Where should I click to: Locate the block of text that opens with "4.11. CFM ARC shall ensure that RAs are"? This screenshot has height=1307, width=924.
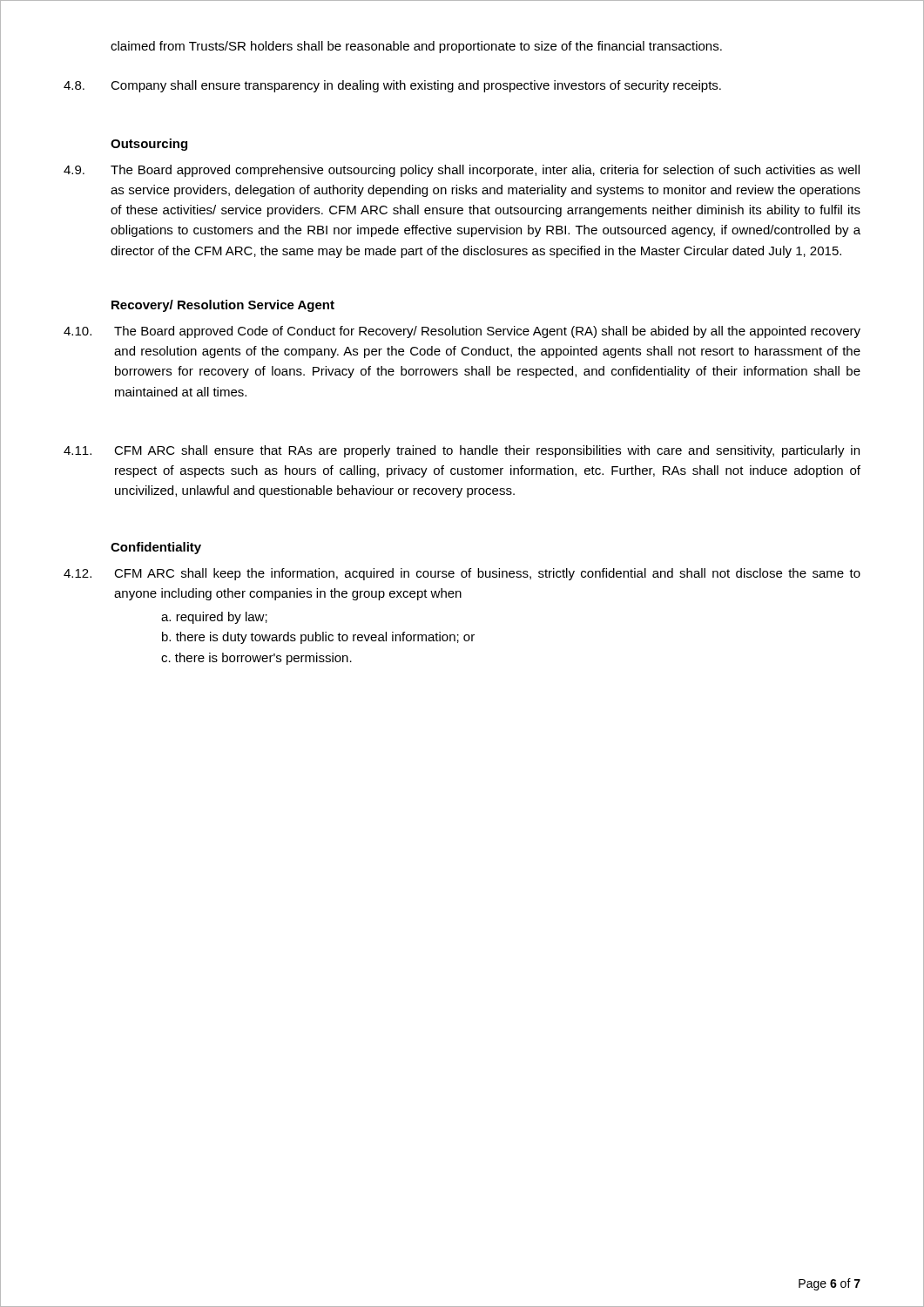pyautogui.click(x=462, y=470)
